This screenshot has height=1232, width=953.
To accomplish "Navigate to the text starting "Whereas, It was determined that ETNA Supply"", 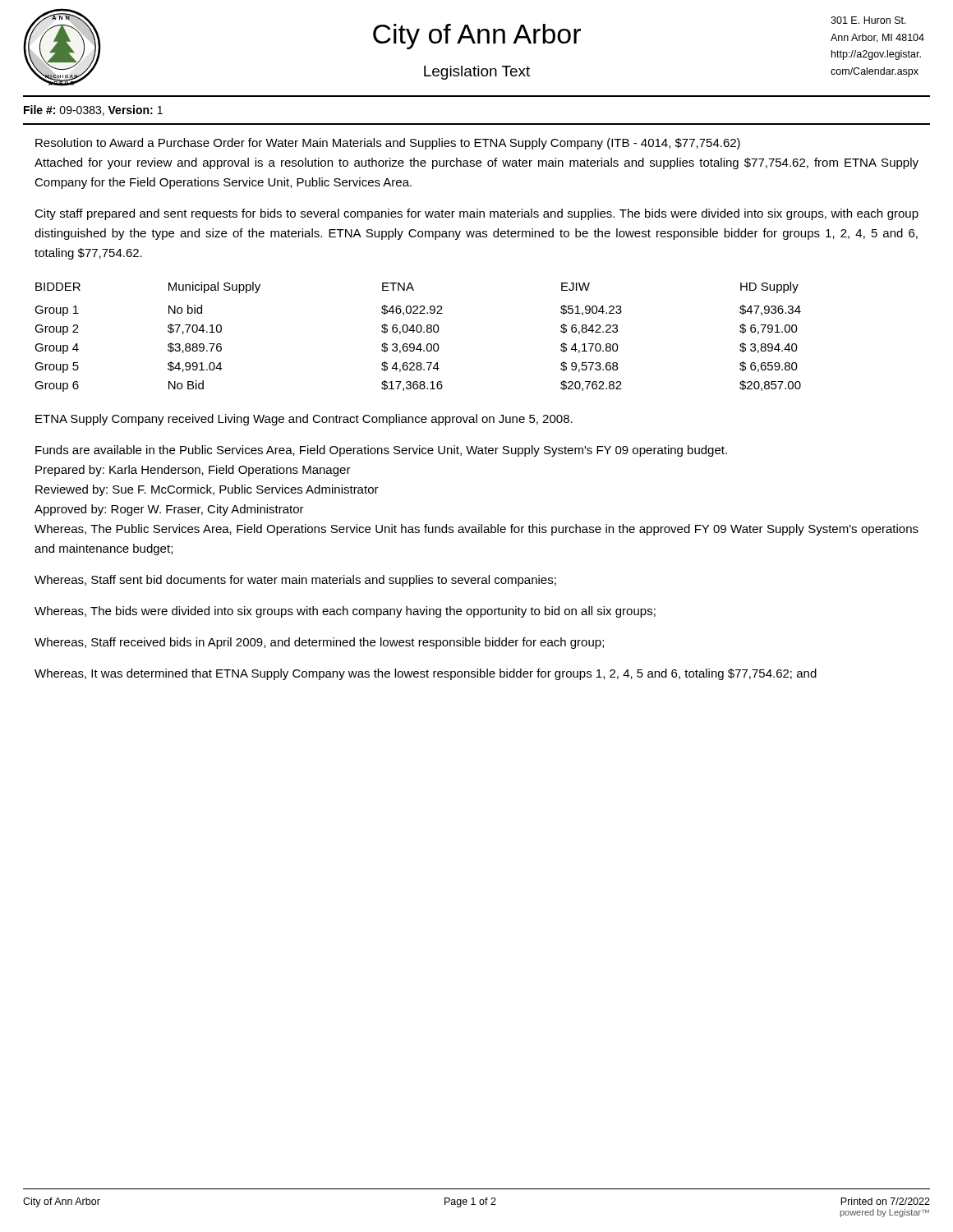I will 426,673.
